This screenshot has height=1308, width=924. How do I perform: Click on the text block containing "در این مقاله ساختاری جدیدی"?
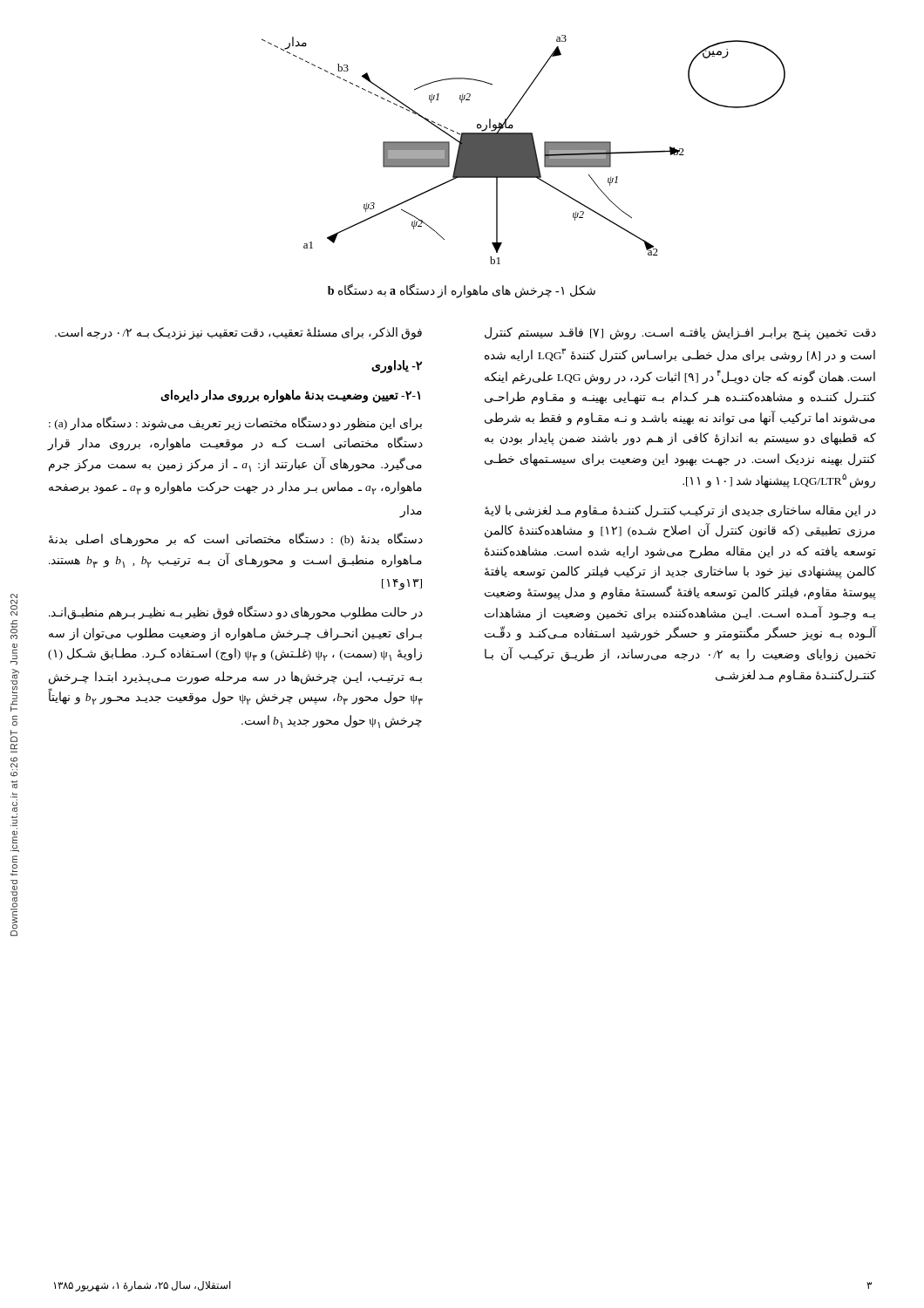tap(680, 593)
